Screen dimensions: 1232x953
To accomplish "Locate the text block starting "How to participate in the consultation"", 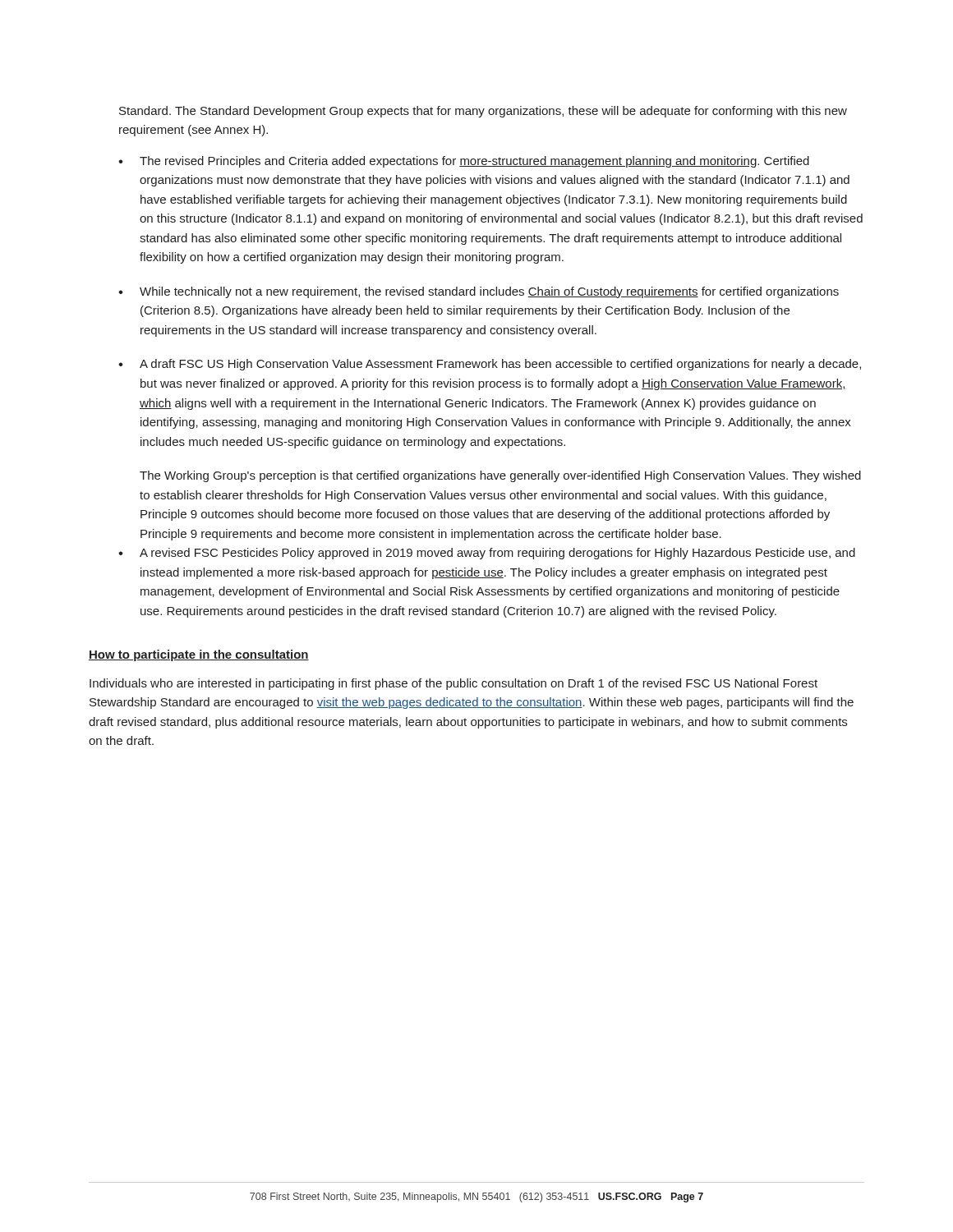I will tap(199, 655).
